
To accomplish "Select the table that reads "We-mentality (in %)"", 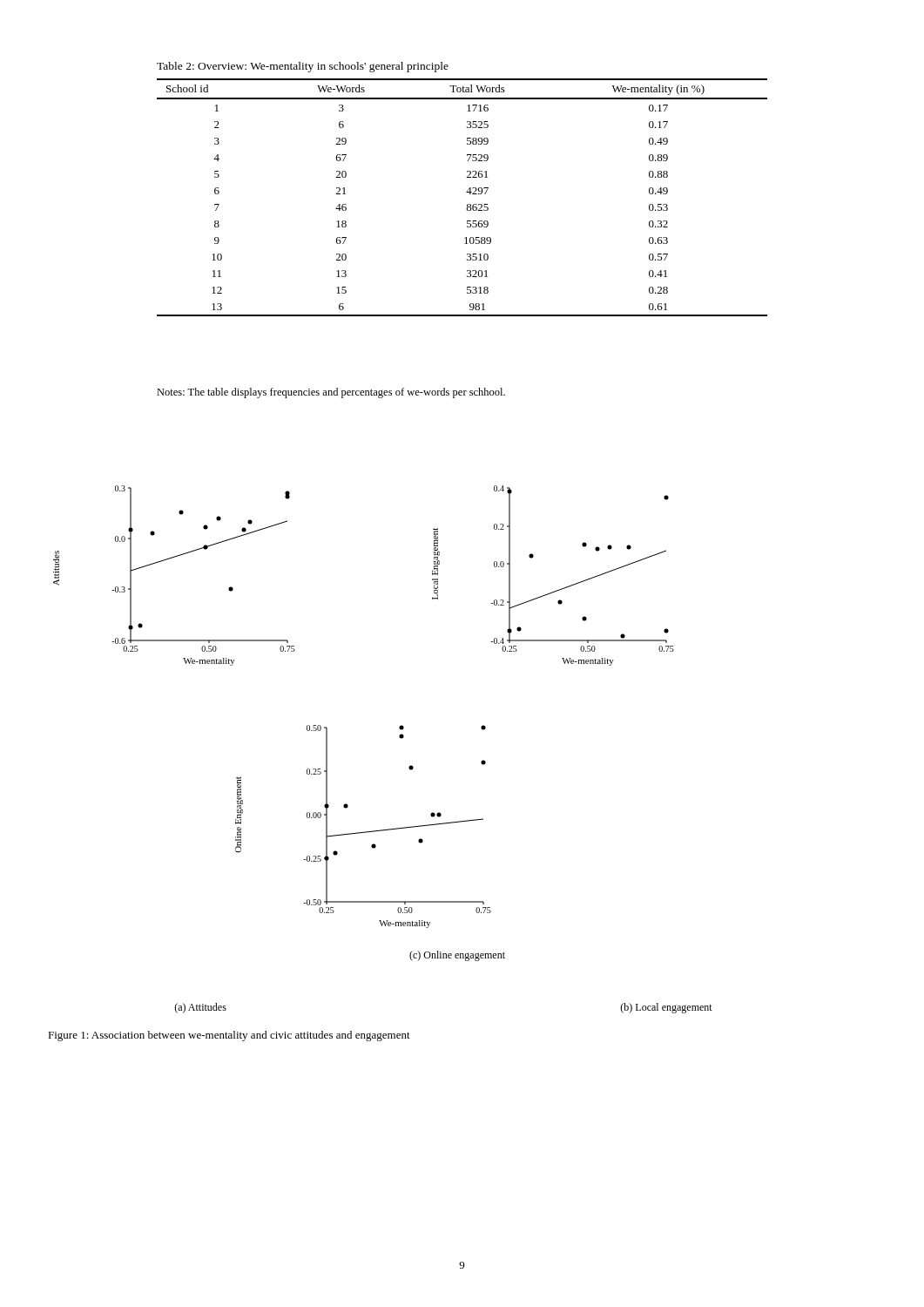I will 462,197.
